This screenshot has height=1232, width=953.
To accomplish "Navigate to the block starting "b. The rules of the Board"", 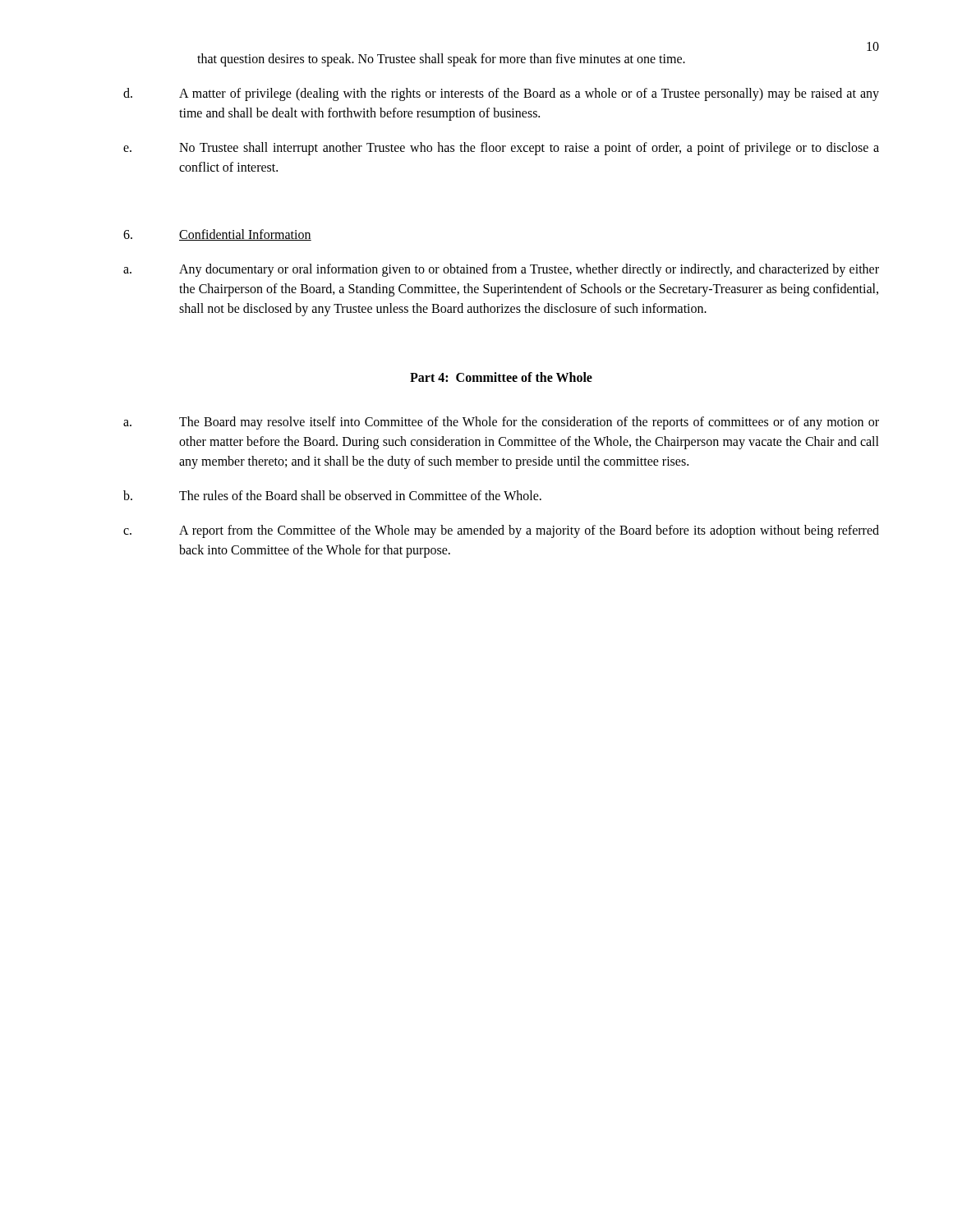I will click(501, 496).
